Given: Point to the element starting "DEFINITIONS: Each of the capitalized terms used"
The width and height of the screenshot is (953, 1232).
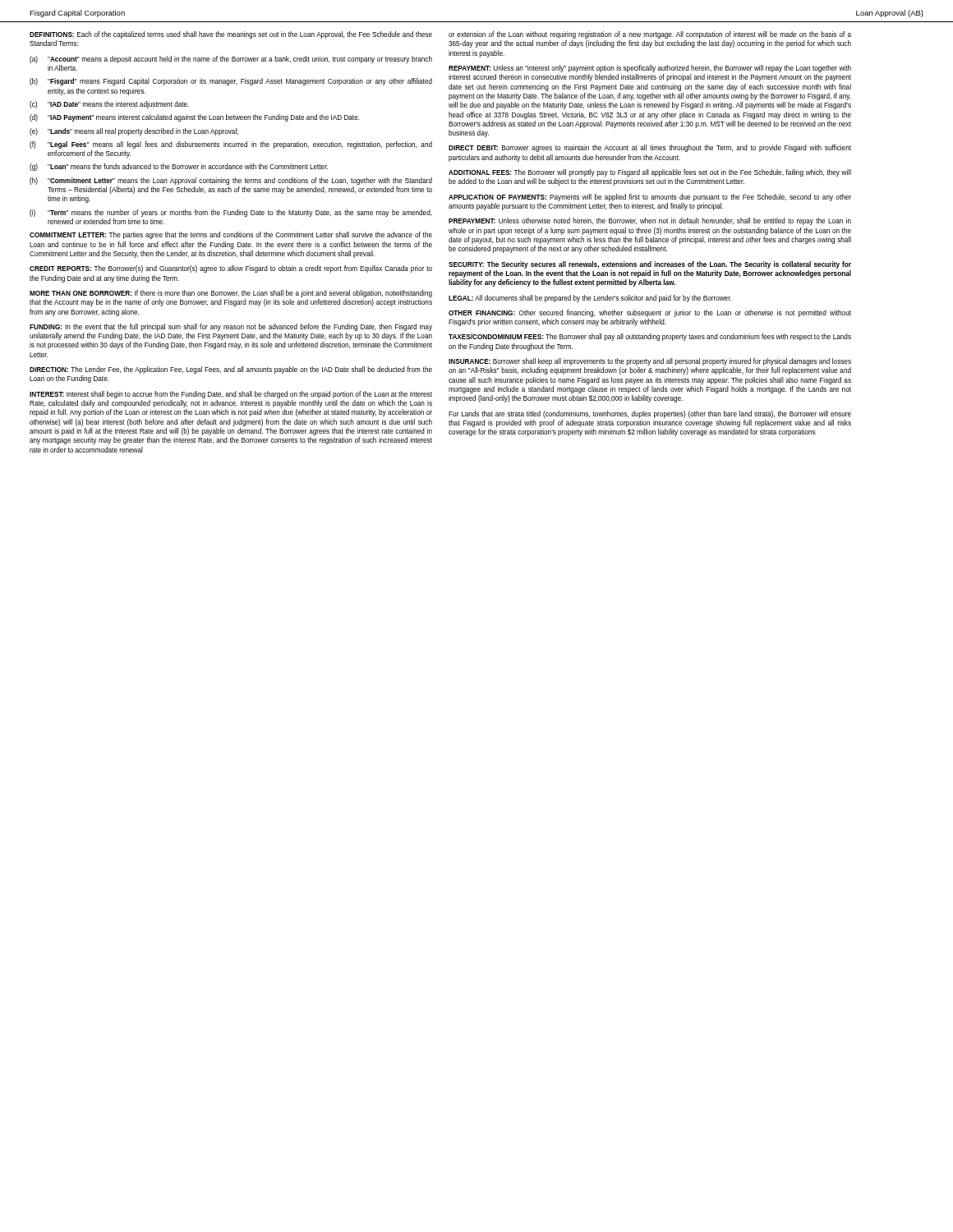Looking at the screenshot, I should point(231,40).
